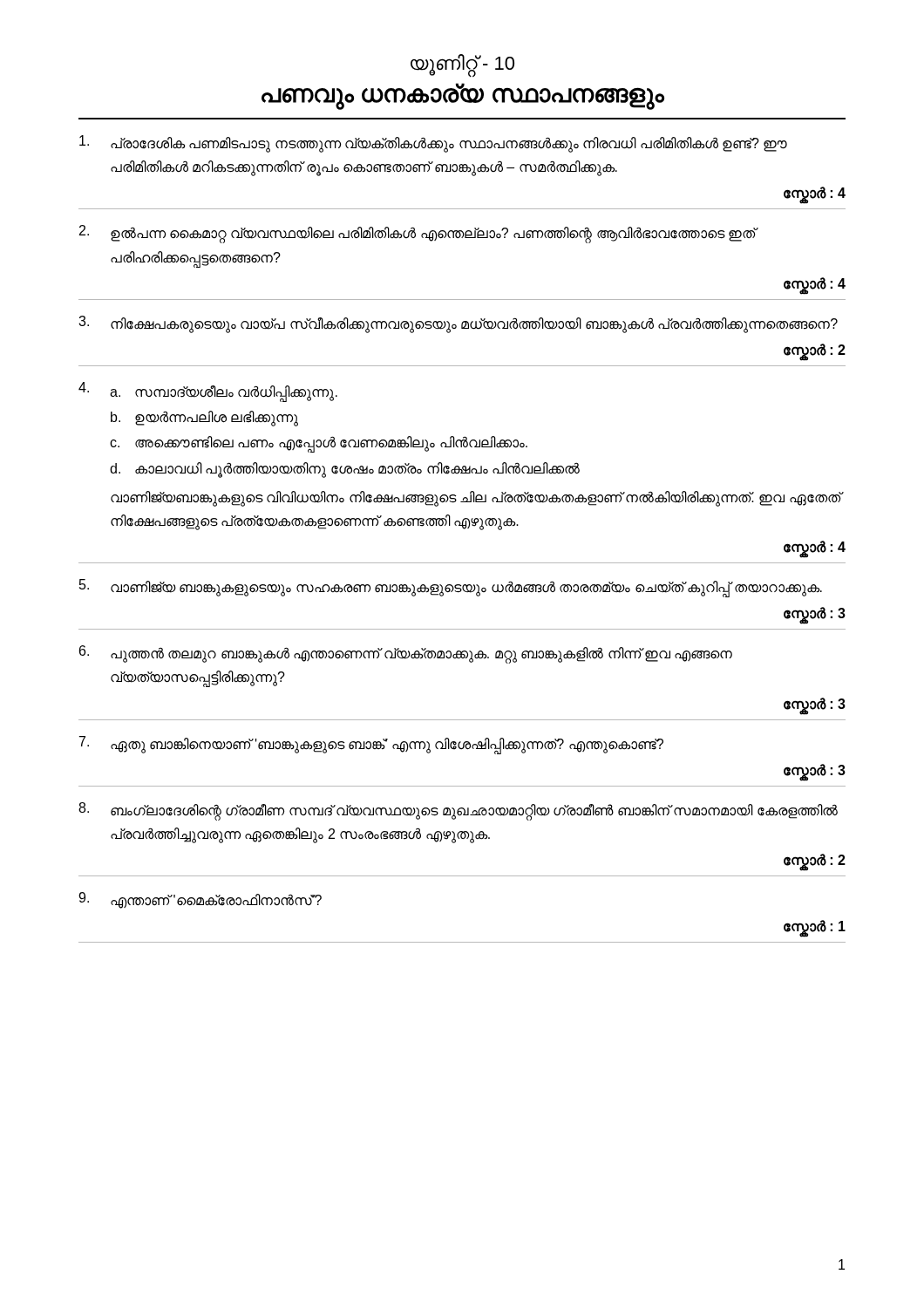Find the block on this page that starts "പ്രാദേശിക പണമിടപാടു നടത്തുന്ന വ്യക്തികൾക്കും സ്ഥാപനങ്ങൾക്കും നിരവധി പരിമിതികൾ ഉണ്ട്?"
924x1308 pixels.
point(462,168)
